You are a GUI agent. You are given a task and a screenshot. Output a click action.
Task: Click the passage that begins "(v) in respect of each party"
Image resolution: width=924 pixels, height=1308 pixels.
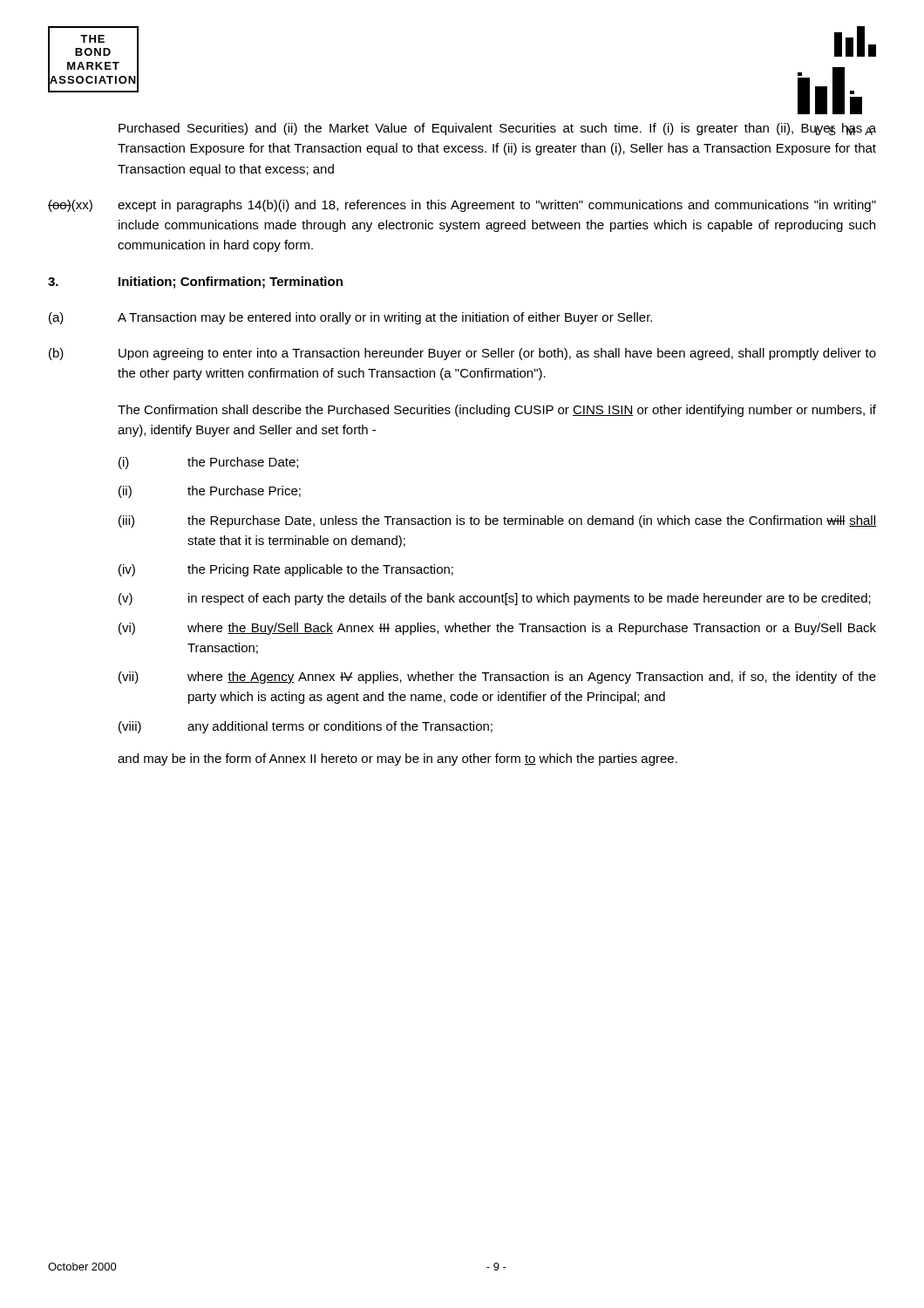coord(497,598)
